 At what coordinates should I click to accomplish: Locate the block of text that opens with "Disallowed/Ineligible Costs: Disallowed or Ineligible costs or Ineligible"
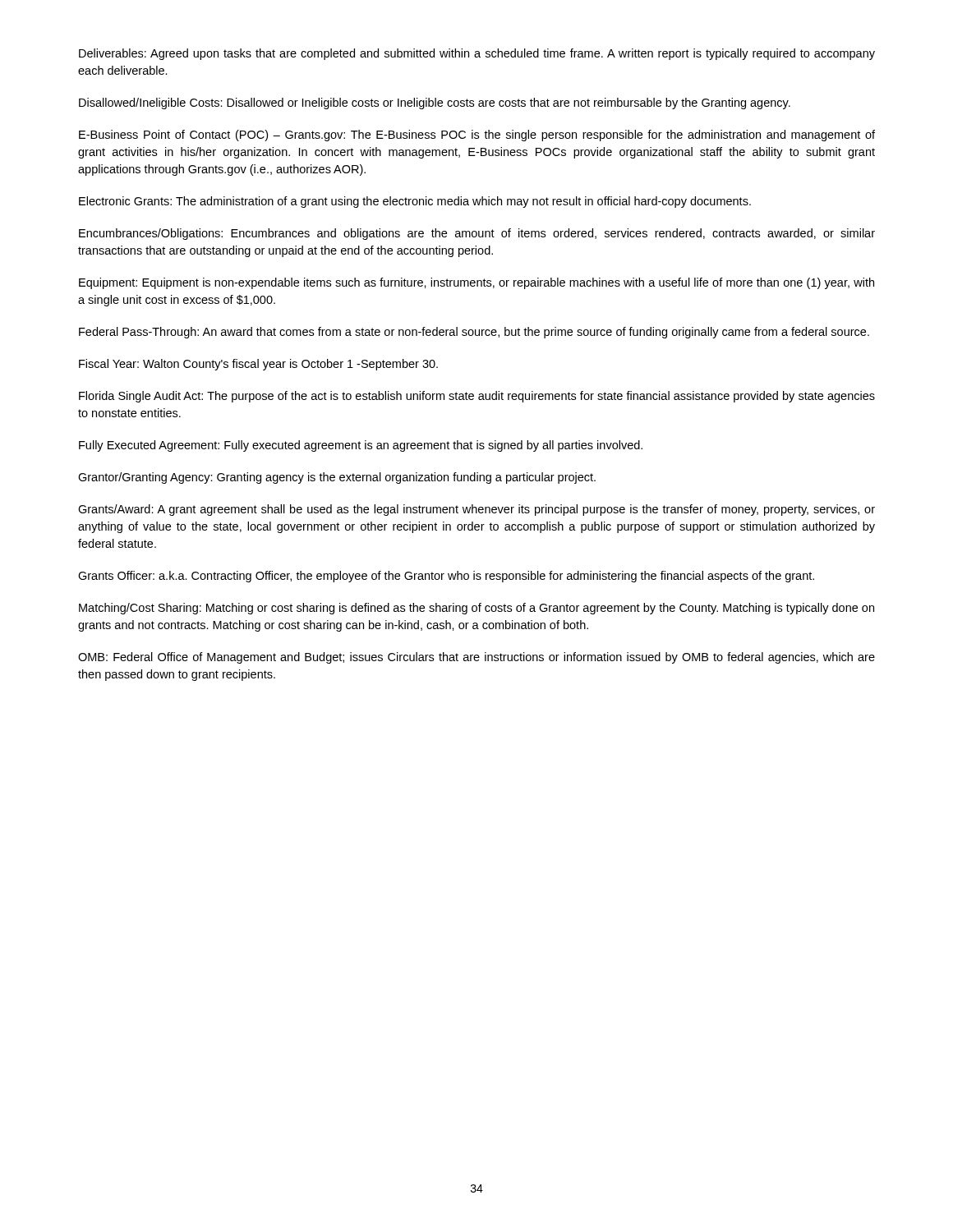pos(435,103)
